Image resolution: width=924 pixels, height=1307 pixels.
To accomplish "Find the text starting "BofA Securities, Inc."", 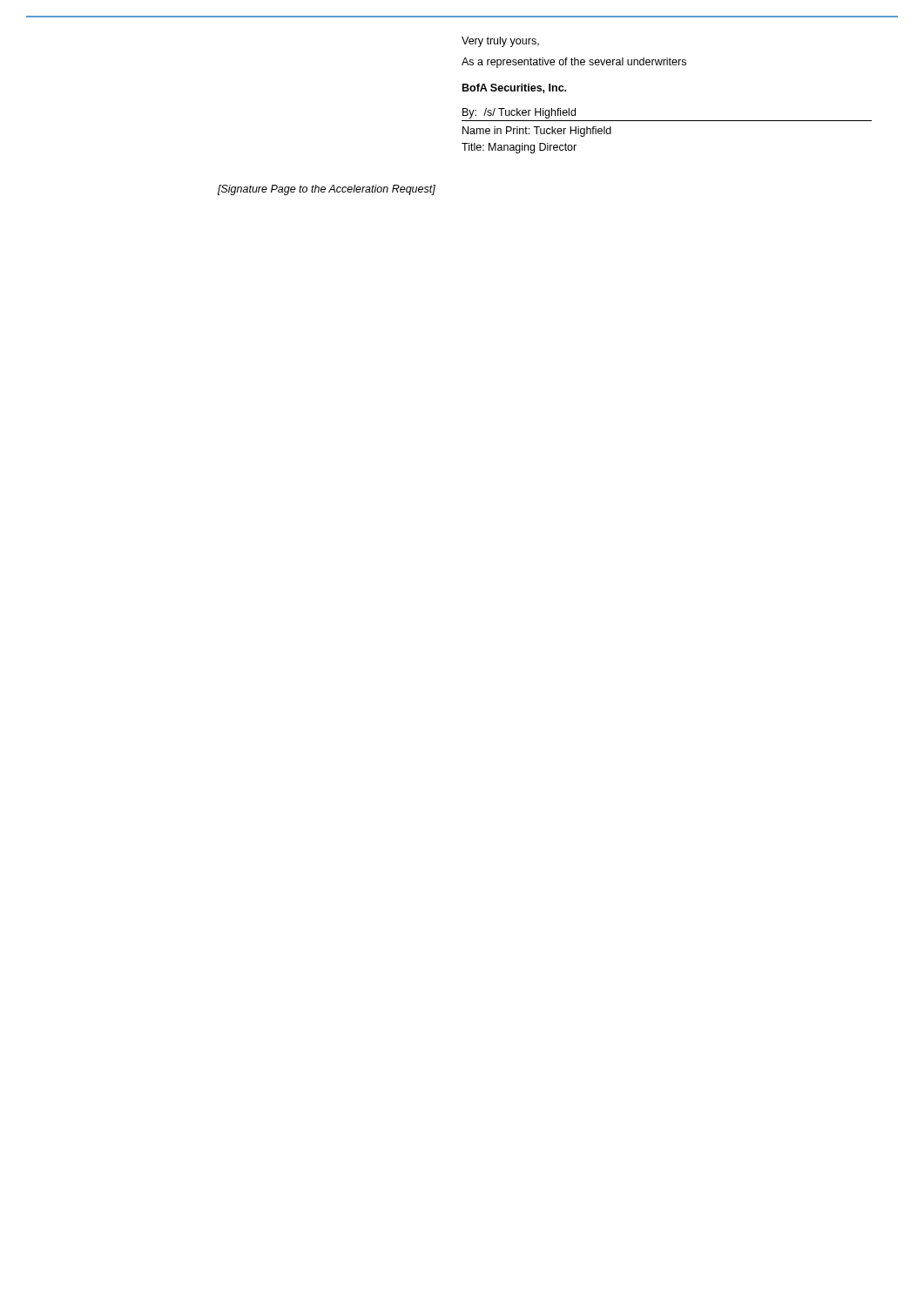I will pyautogui.click(x=514, y=88).
